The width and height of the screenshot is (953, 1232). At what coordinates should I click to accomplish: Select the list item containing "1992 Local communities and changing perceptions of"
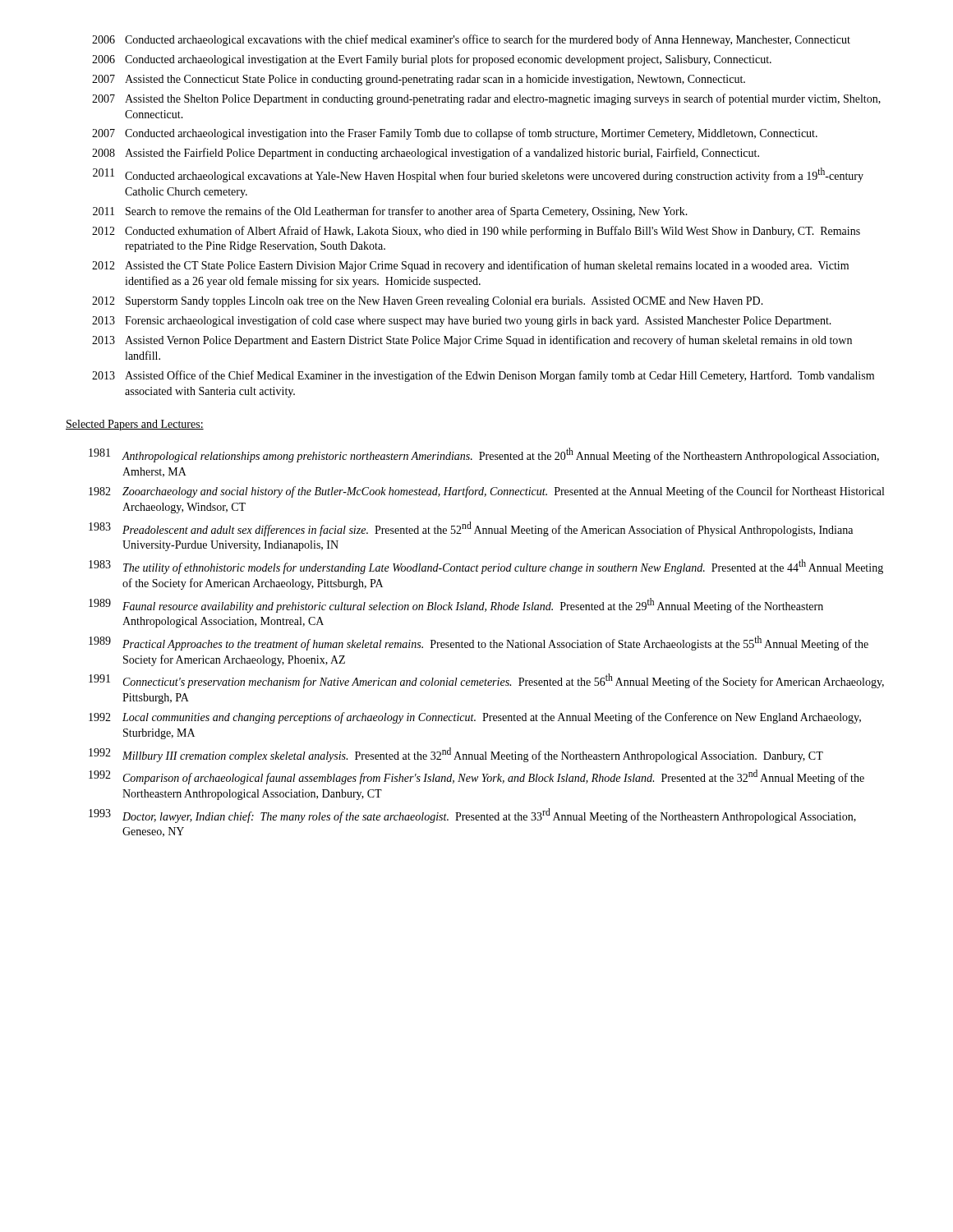coord(476,726)
